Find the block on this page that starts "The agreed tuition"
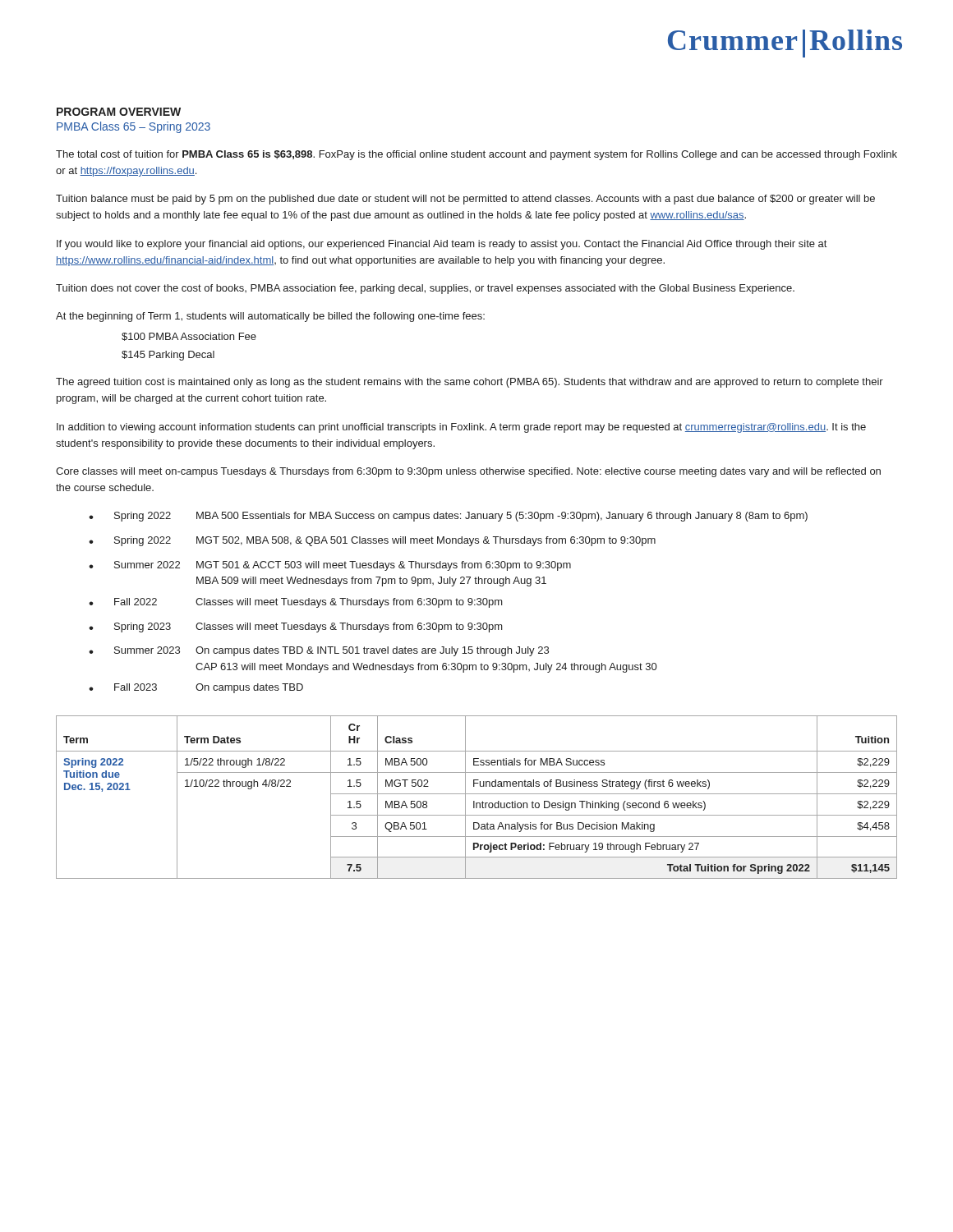953x1232 pixels. pos(469,390)
